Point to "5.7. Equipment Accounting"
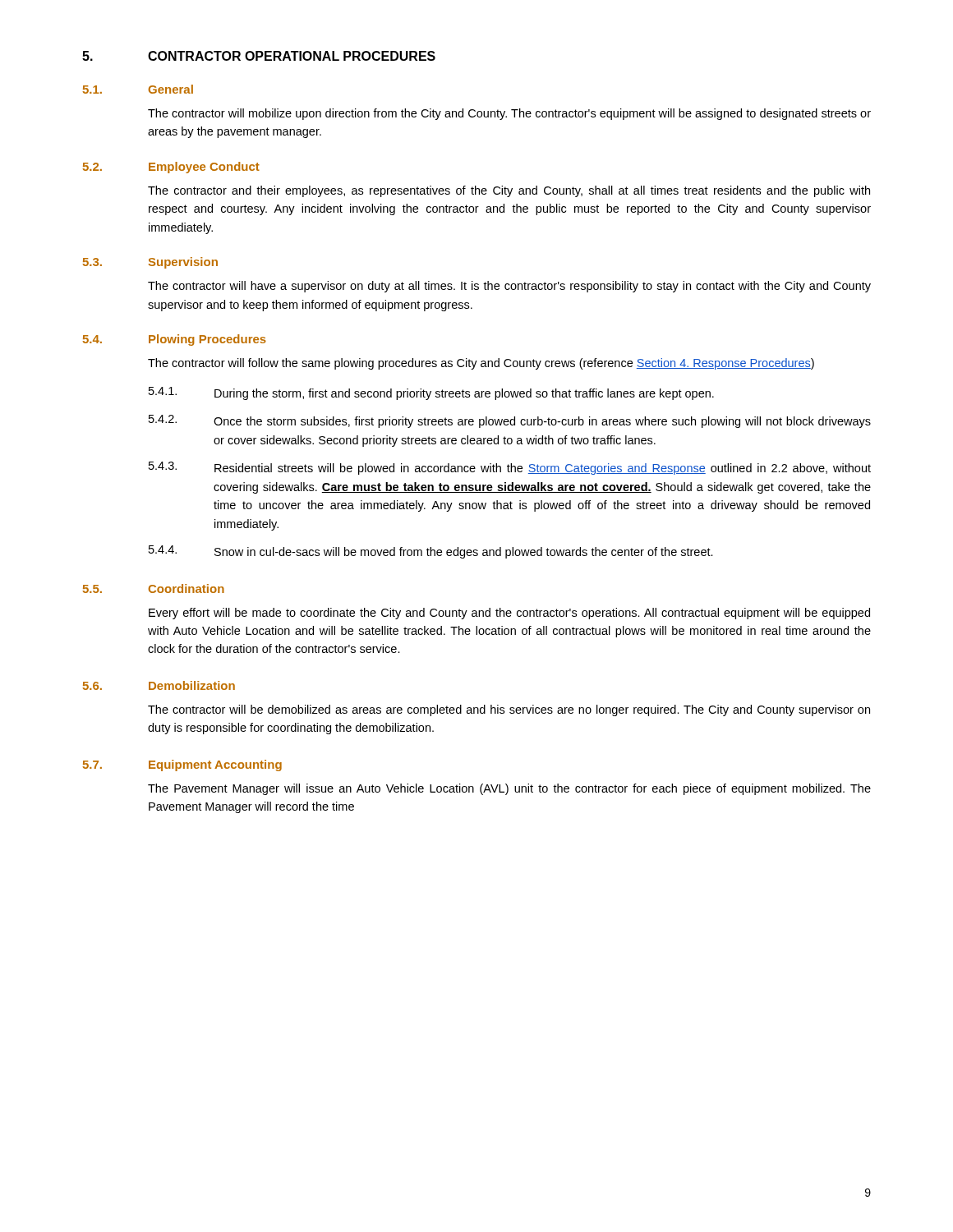953x1232 pixels. [x=182, y=764]
